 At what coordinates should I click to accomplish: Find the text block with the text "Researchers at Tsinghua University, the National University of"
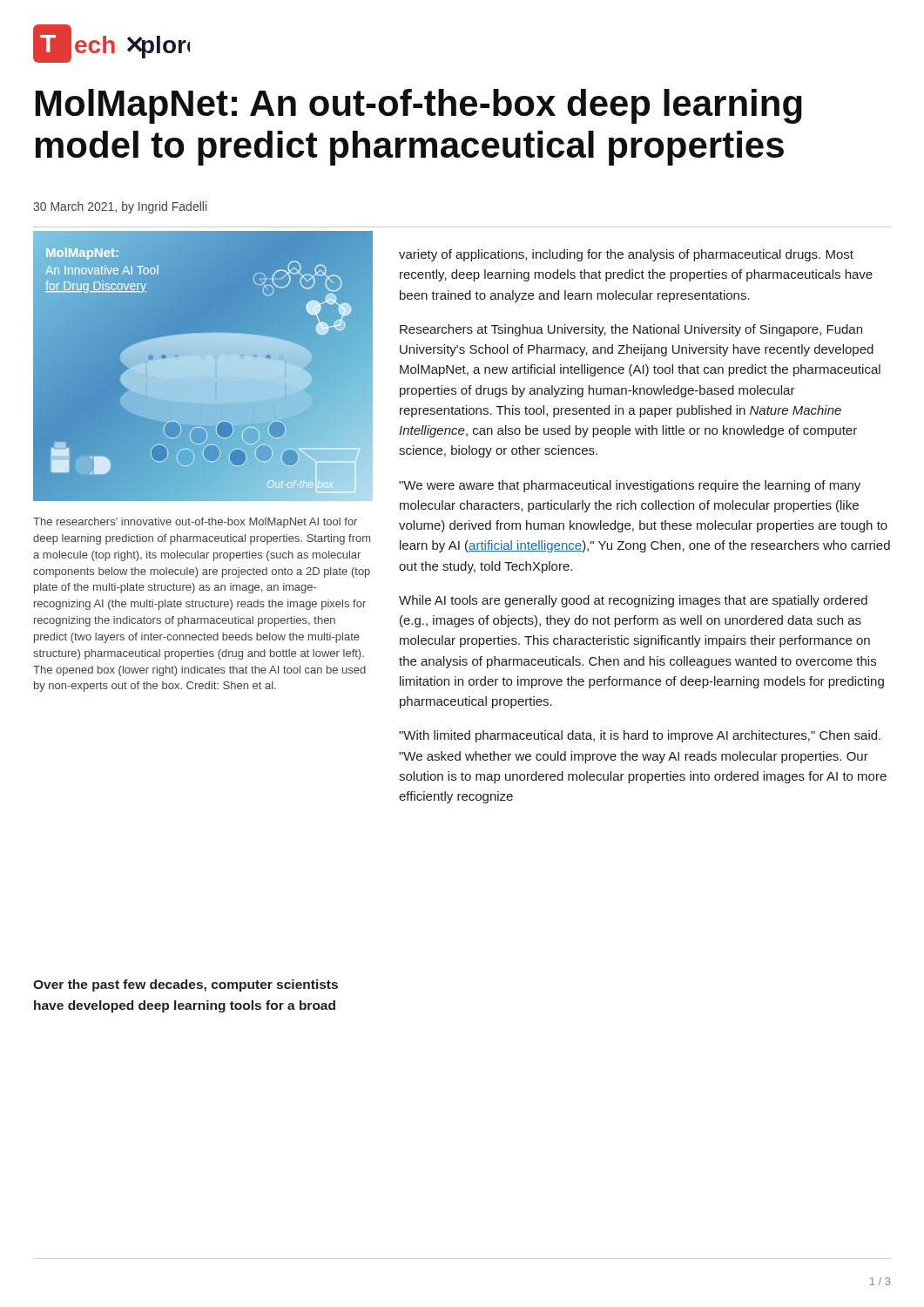tap(645, 390)
